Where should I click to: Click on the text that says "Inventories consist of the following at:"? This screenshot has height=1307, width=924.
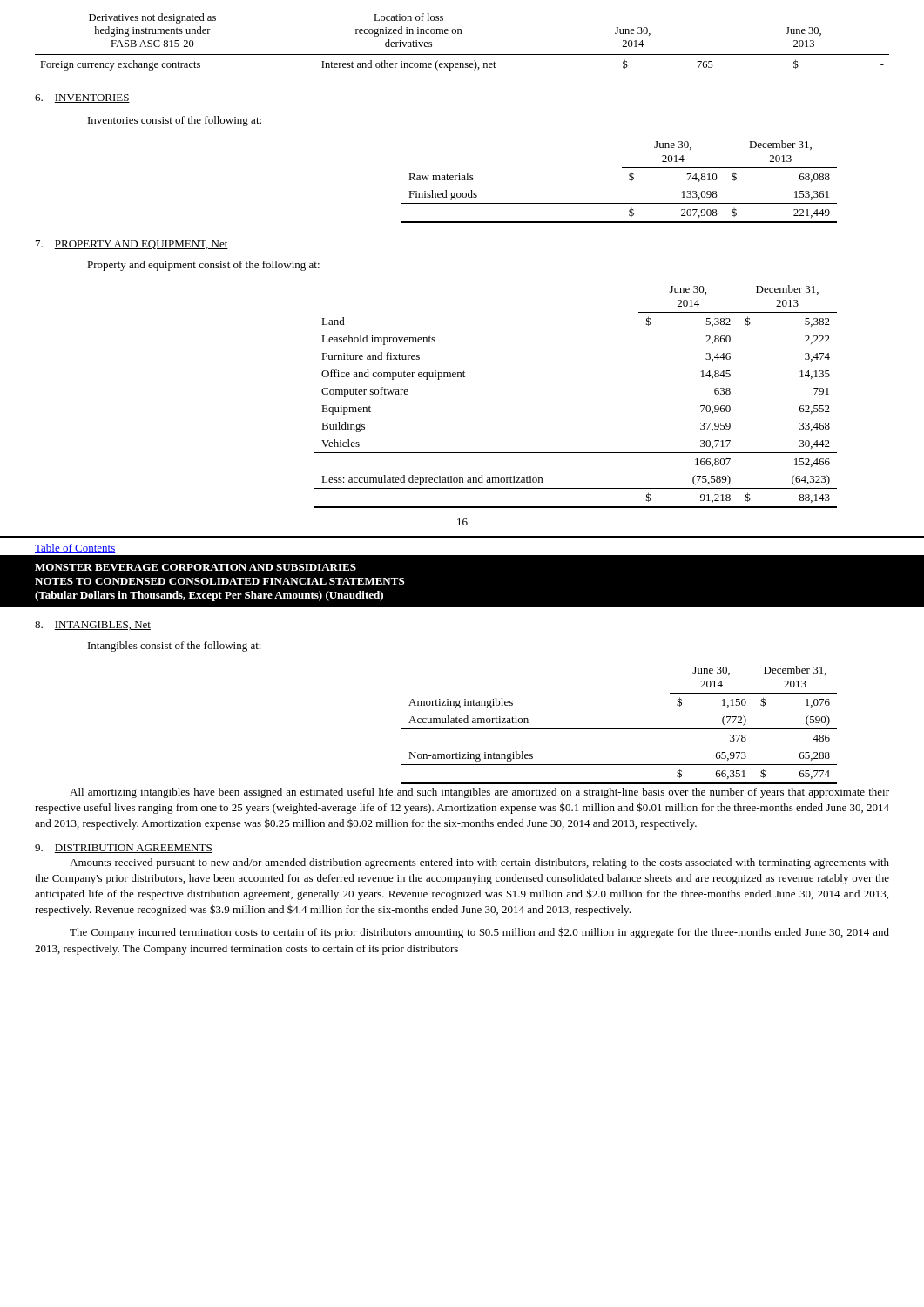(175, 120)
